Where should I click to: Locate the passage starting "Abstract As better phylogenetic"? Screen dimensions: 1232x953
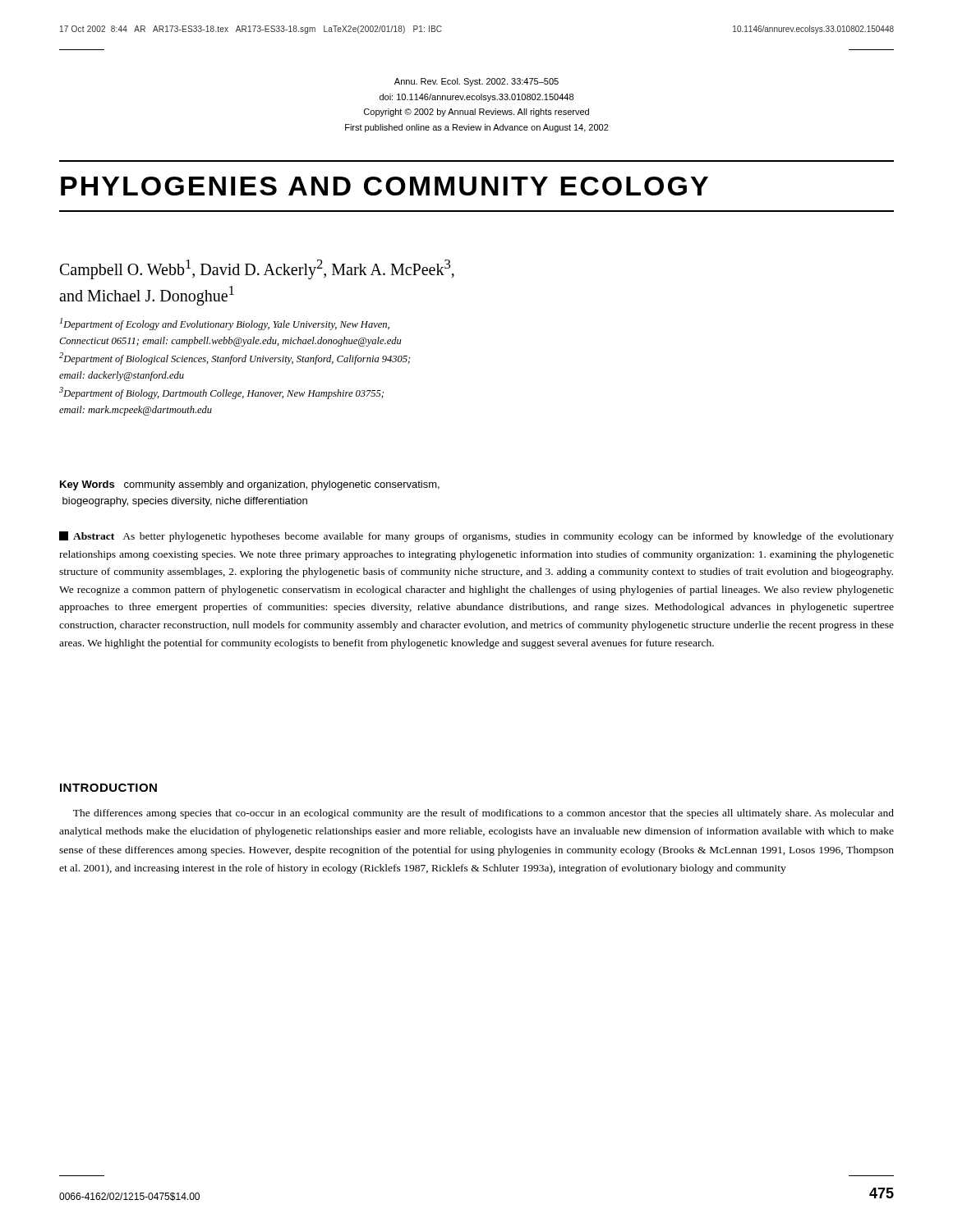click(476, 589)
